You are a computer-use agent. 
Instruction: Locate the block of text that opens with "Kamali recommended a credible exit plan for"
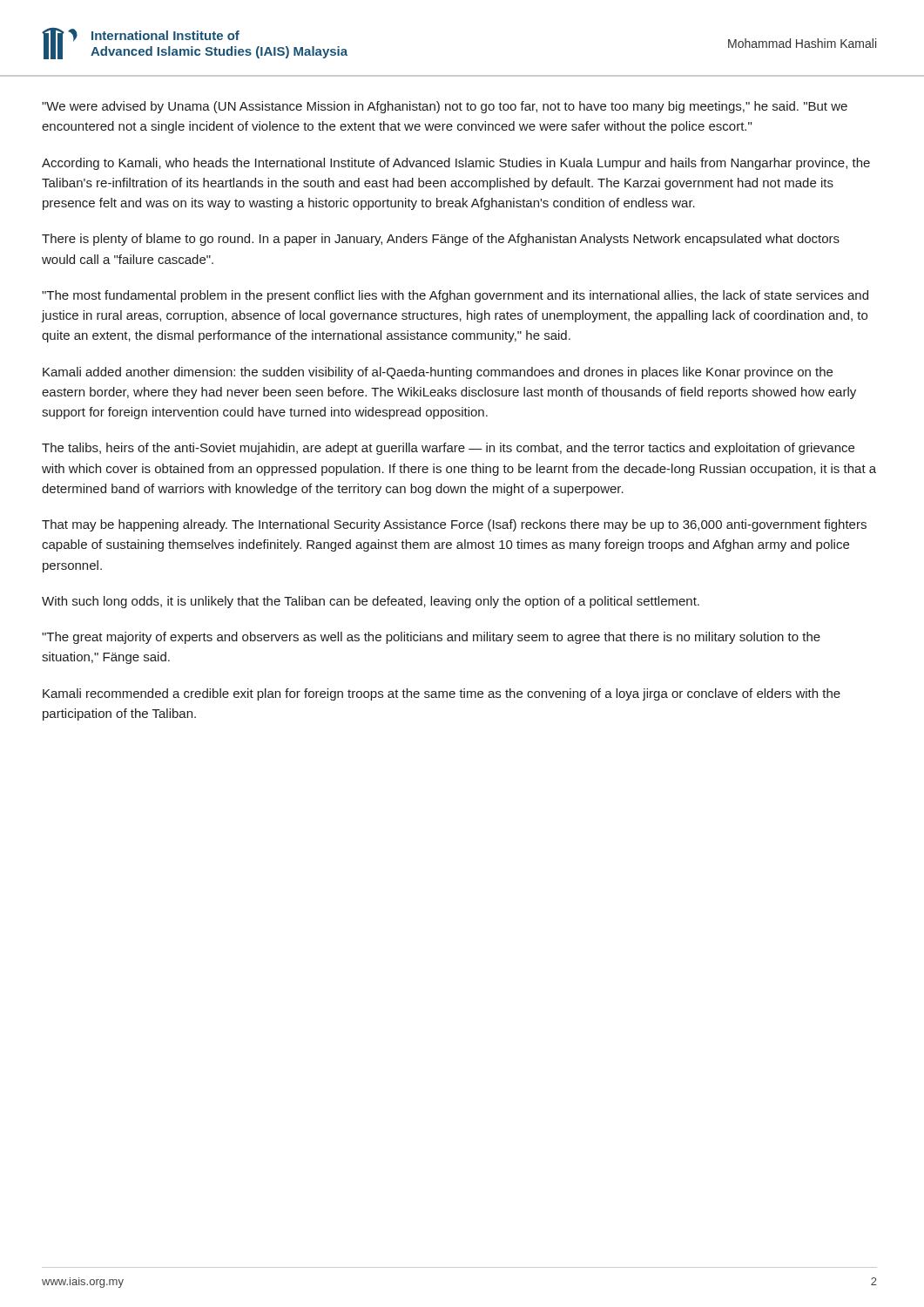(441, 703)
